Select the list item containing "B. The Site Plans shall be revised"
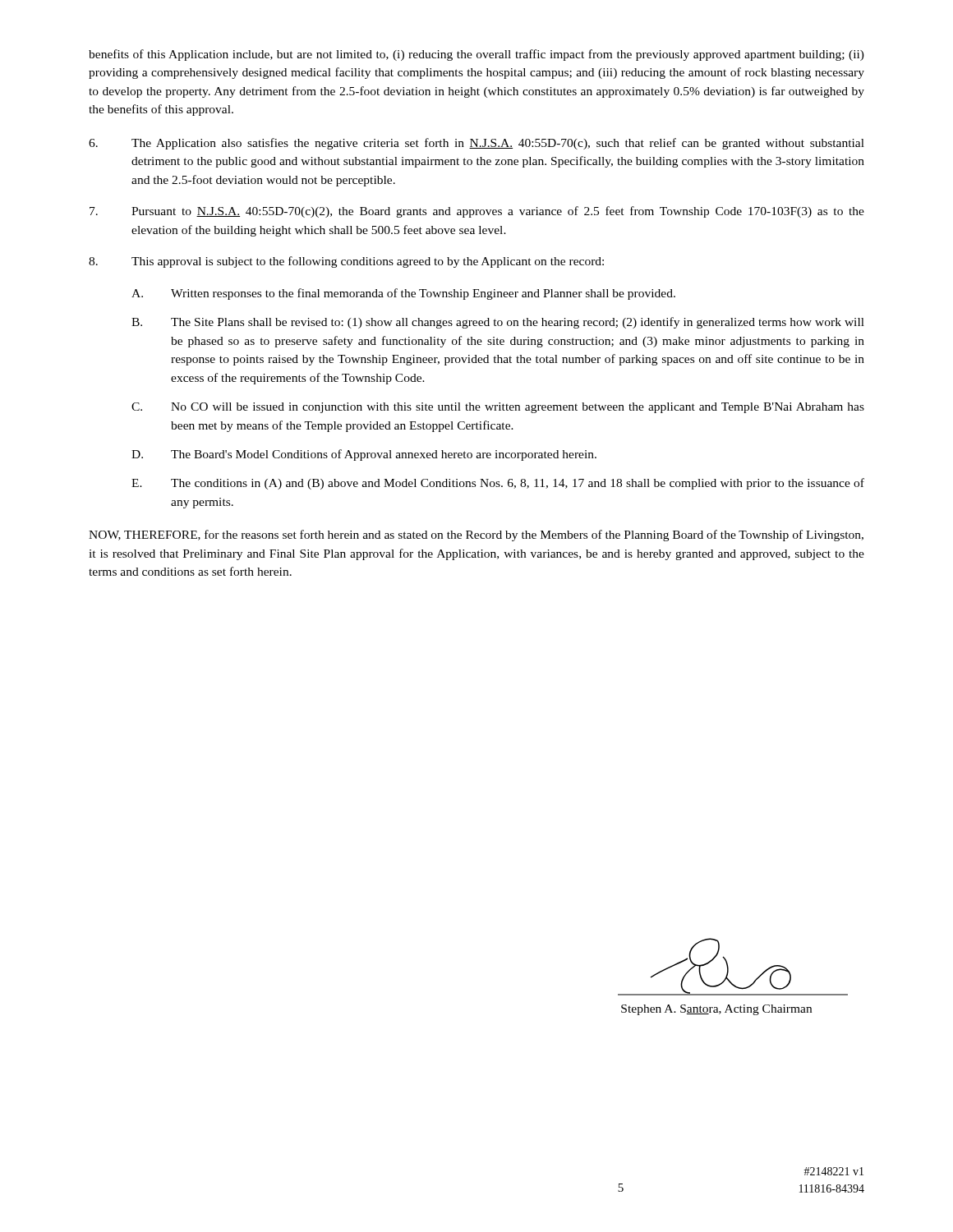This screenshot has height=1232, width=953. (498, 350)
